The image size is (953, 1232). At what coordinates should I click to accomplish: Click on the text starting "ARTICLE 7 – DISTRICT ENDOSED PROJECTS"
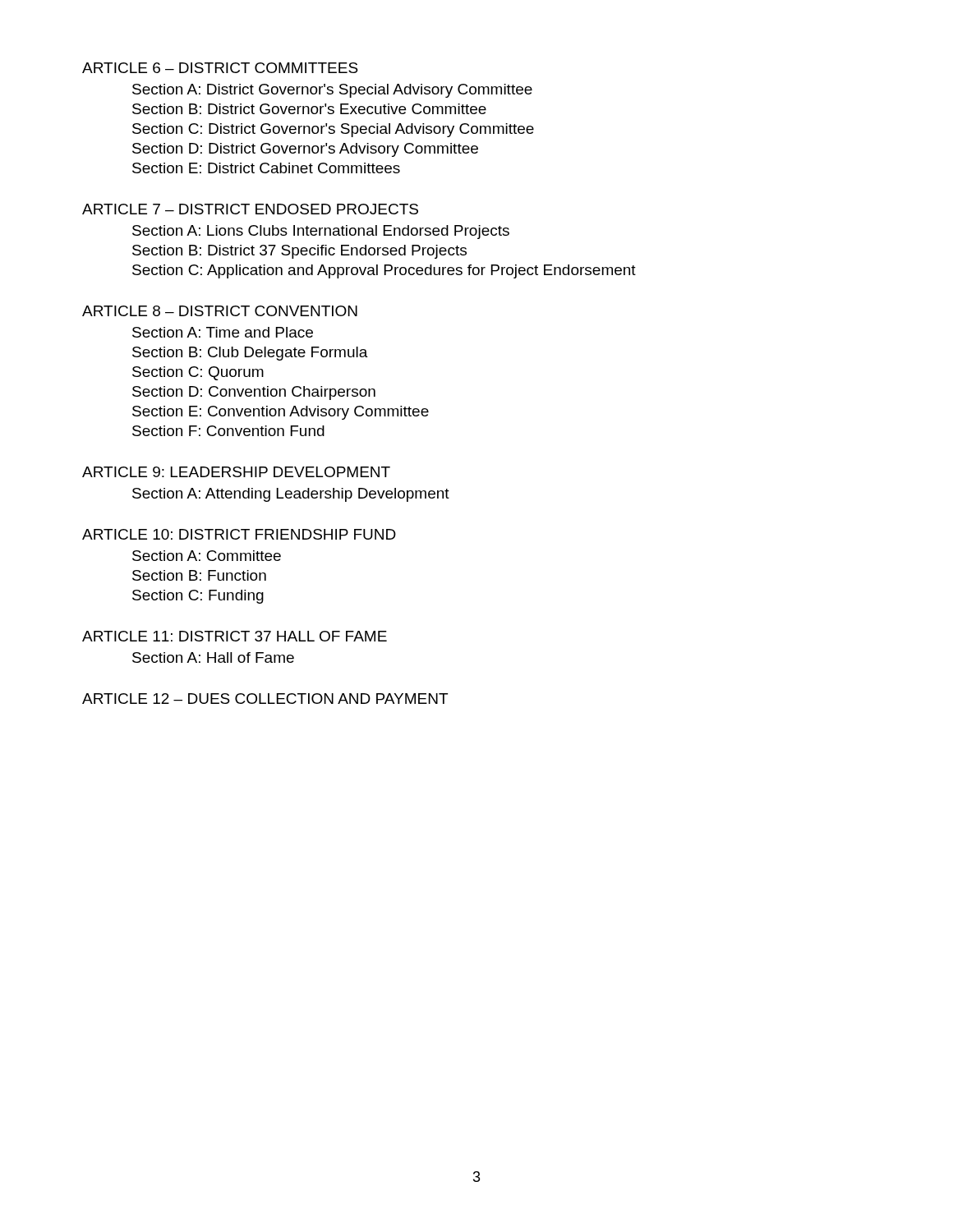251,209
